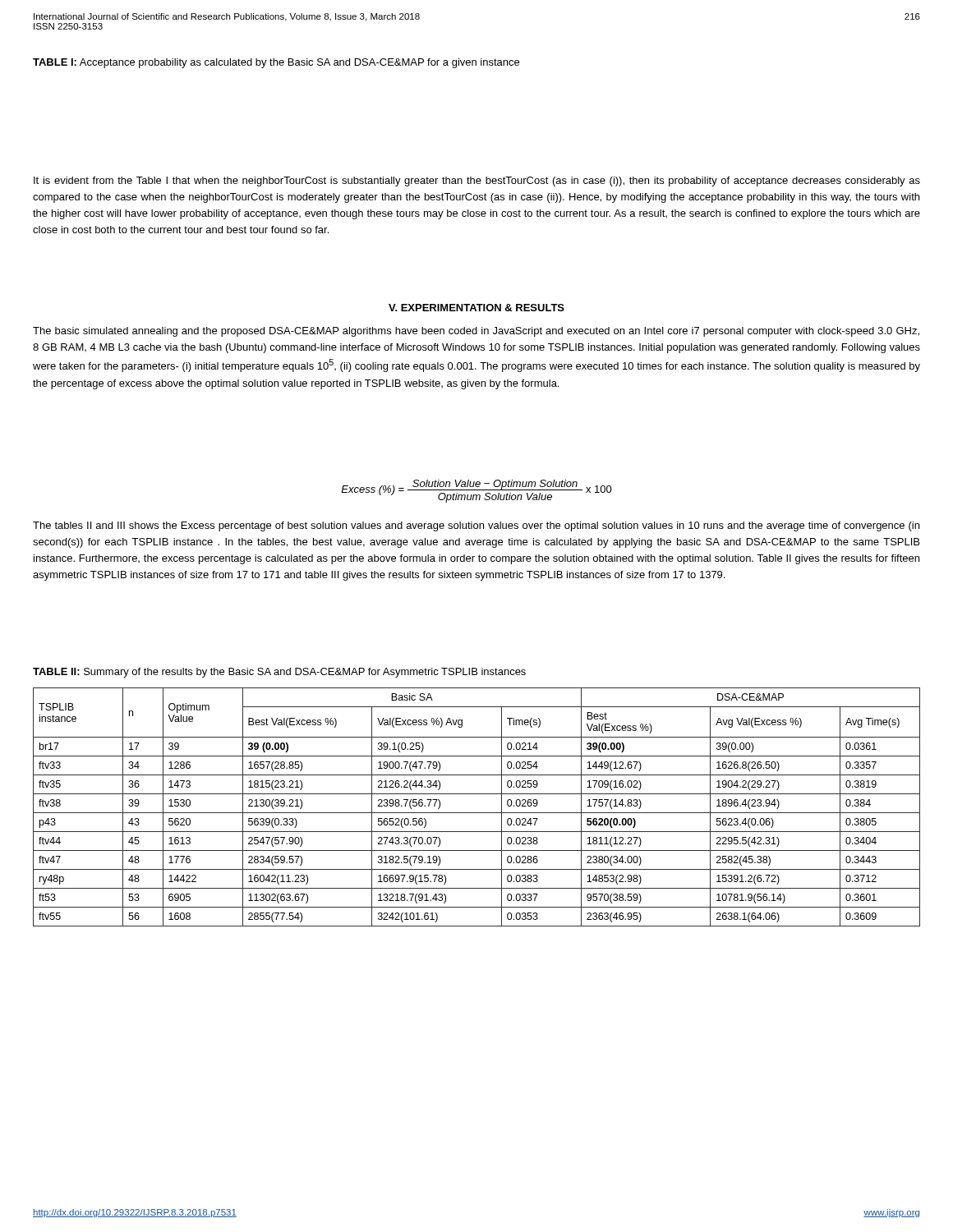Point to the block beginning "The basic simulated annealing and the proposed"
Image resolution: width=953 pixels, height=1232 pixels.
[x=476, y=357]
